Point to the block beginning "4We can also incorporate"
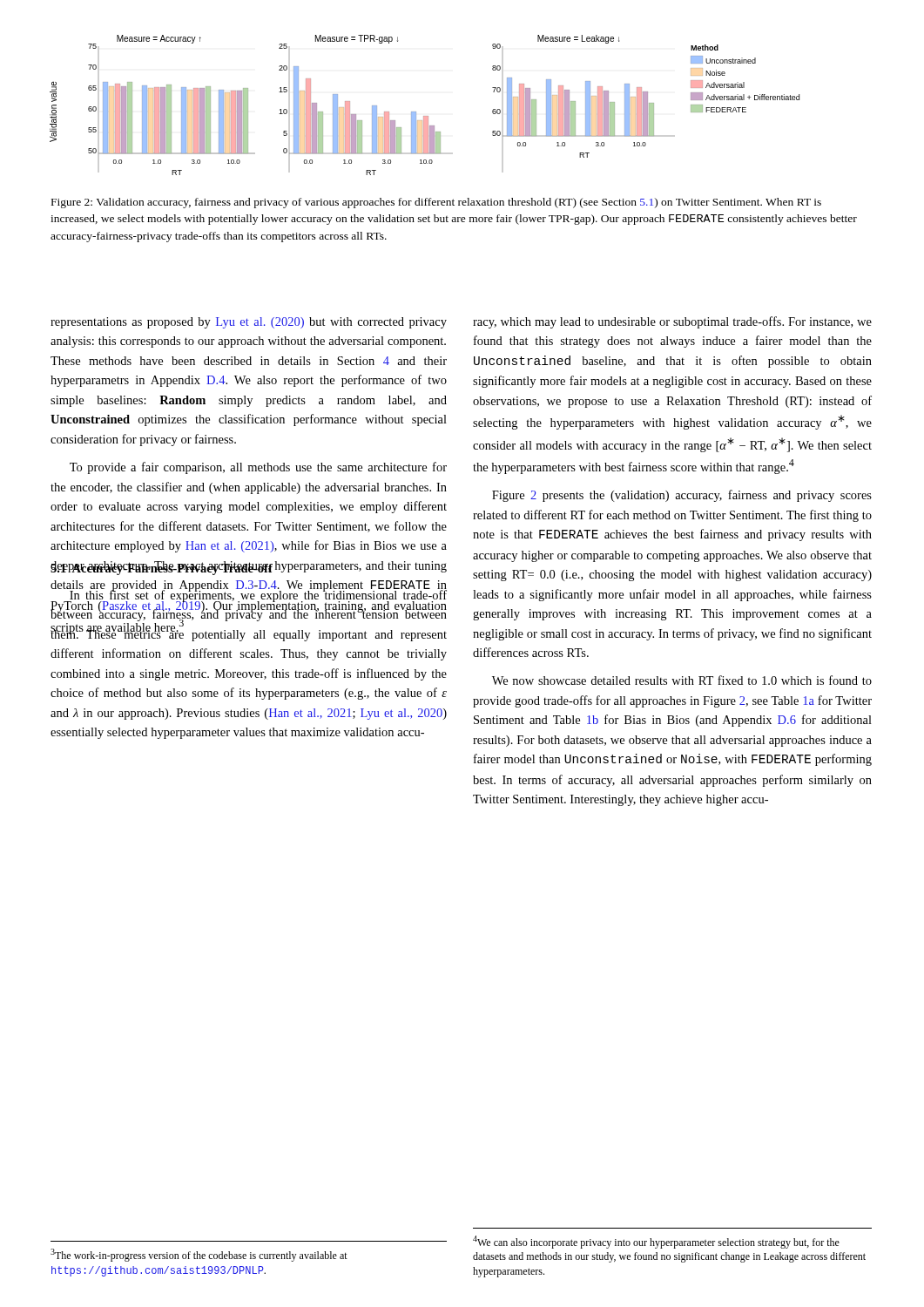The height and width of the screenshot is (1307, 924). [669, 1256]
